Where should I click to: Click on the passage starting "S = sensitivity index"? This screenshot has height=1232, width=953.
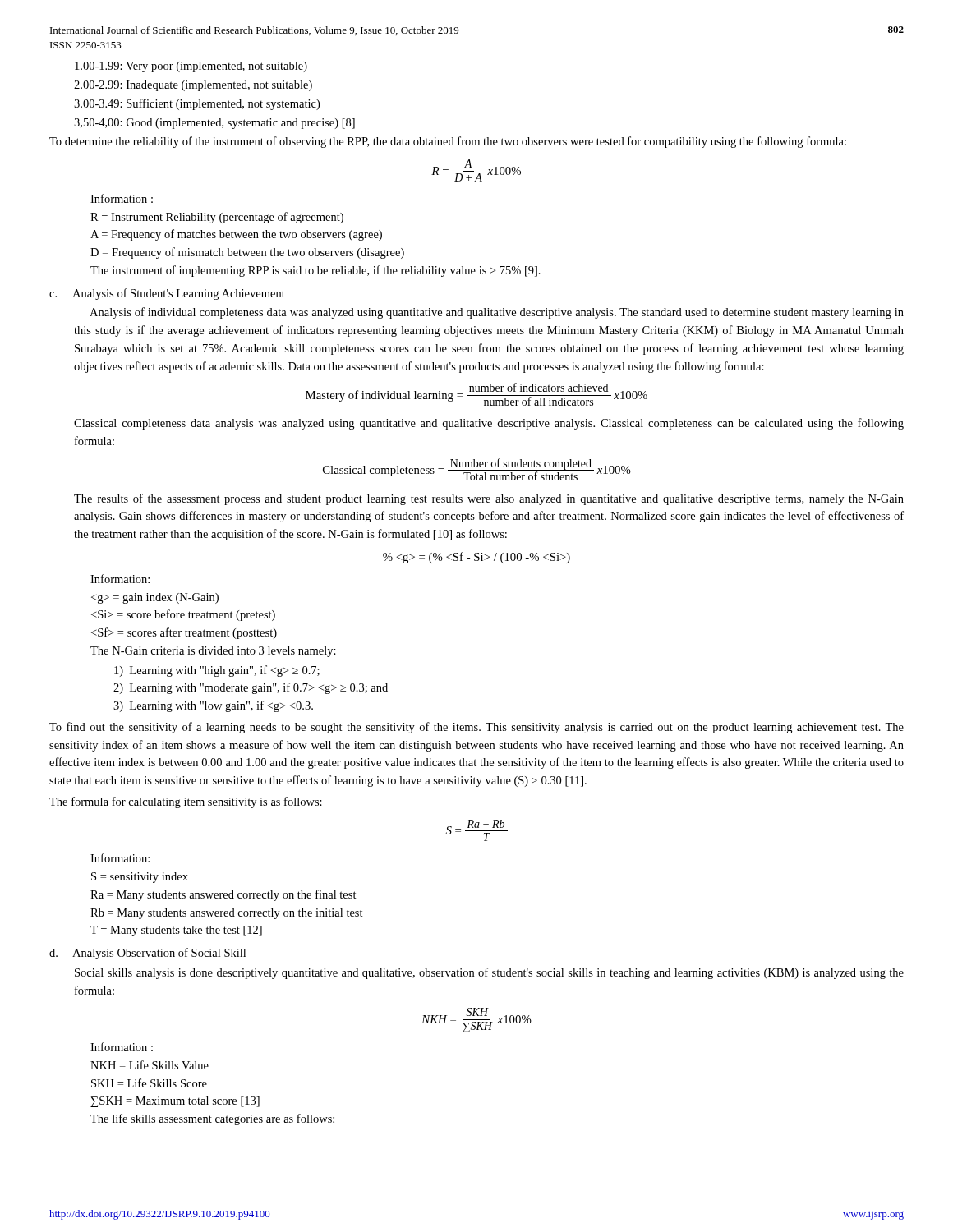click(x=139, y=876)
